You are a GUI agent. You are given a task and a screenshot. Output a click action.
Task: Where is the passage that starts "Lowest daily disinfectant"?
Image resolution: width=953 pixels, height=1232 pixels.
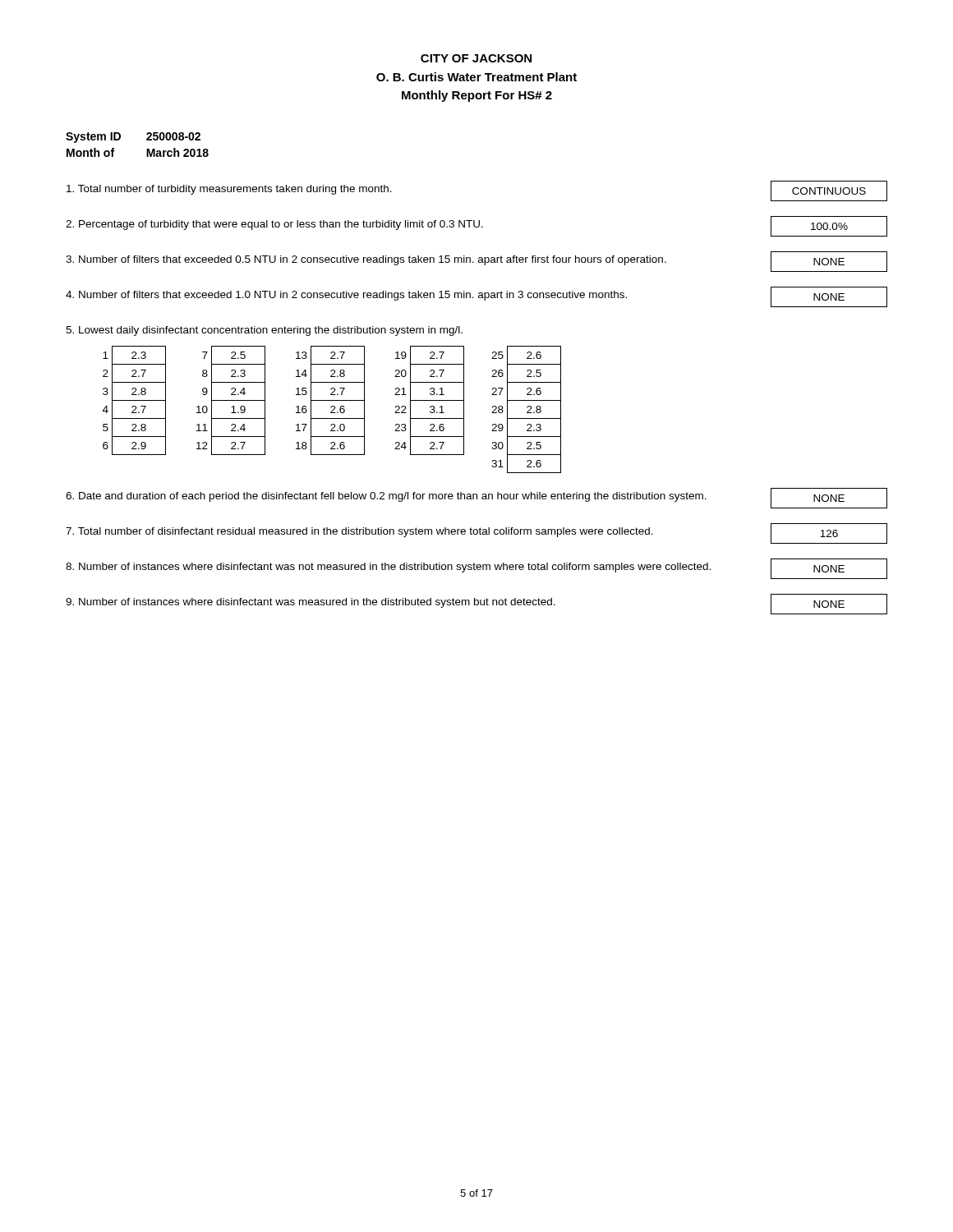coord(265,329)
